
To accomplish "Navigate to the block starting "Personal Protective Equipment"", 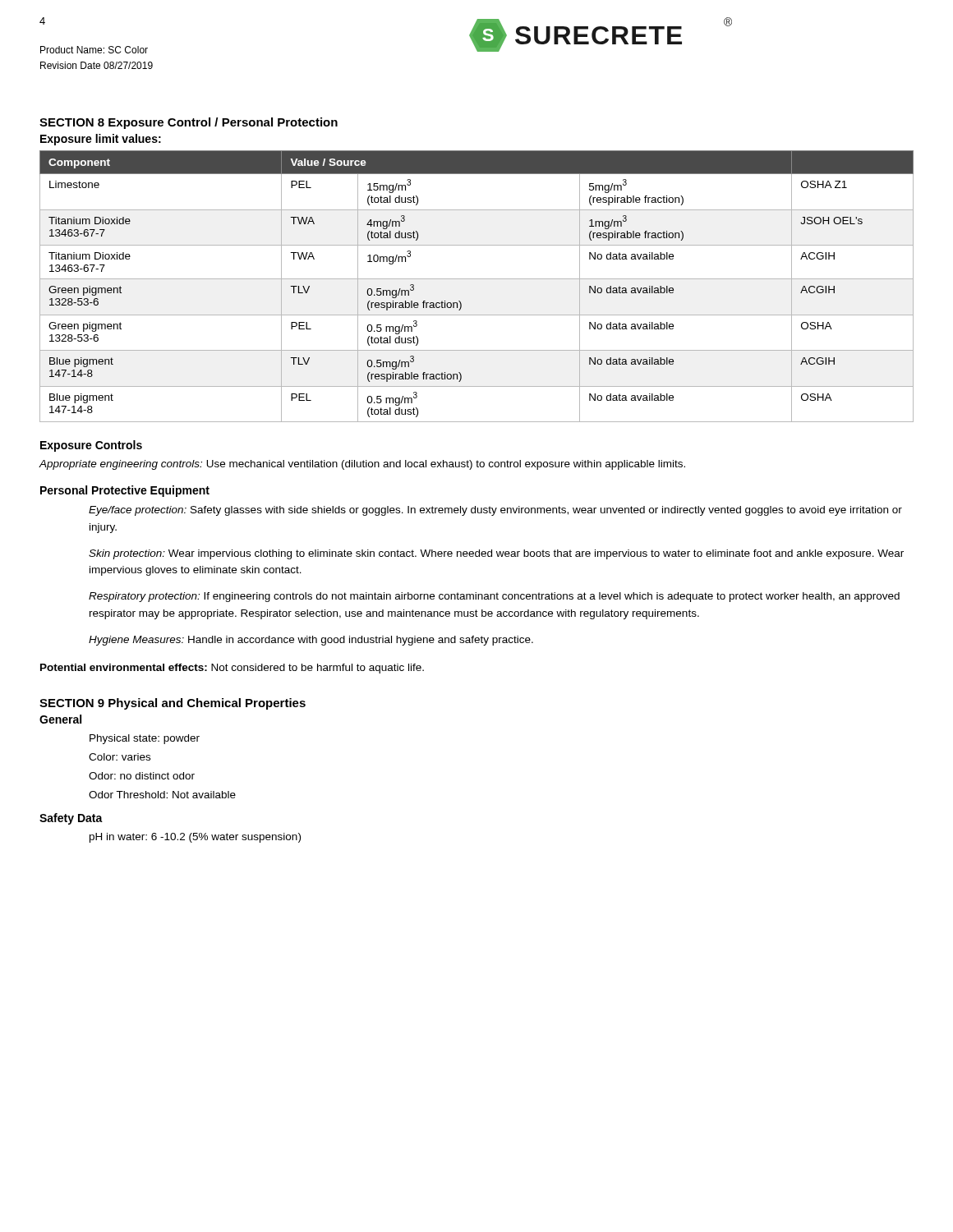I will point(124,491).
